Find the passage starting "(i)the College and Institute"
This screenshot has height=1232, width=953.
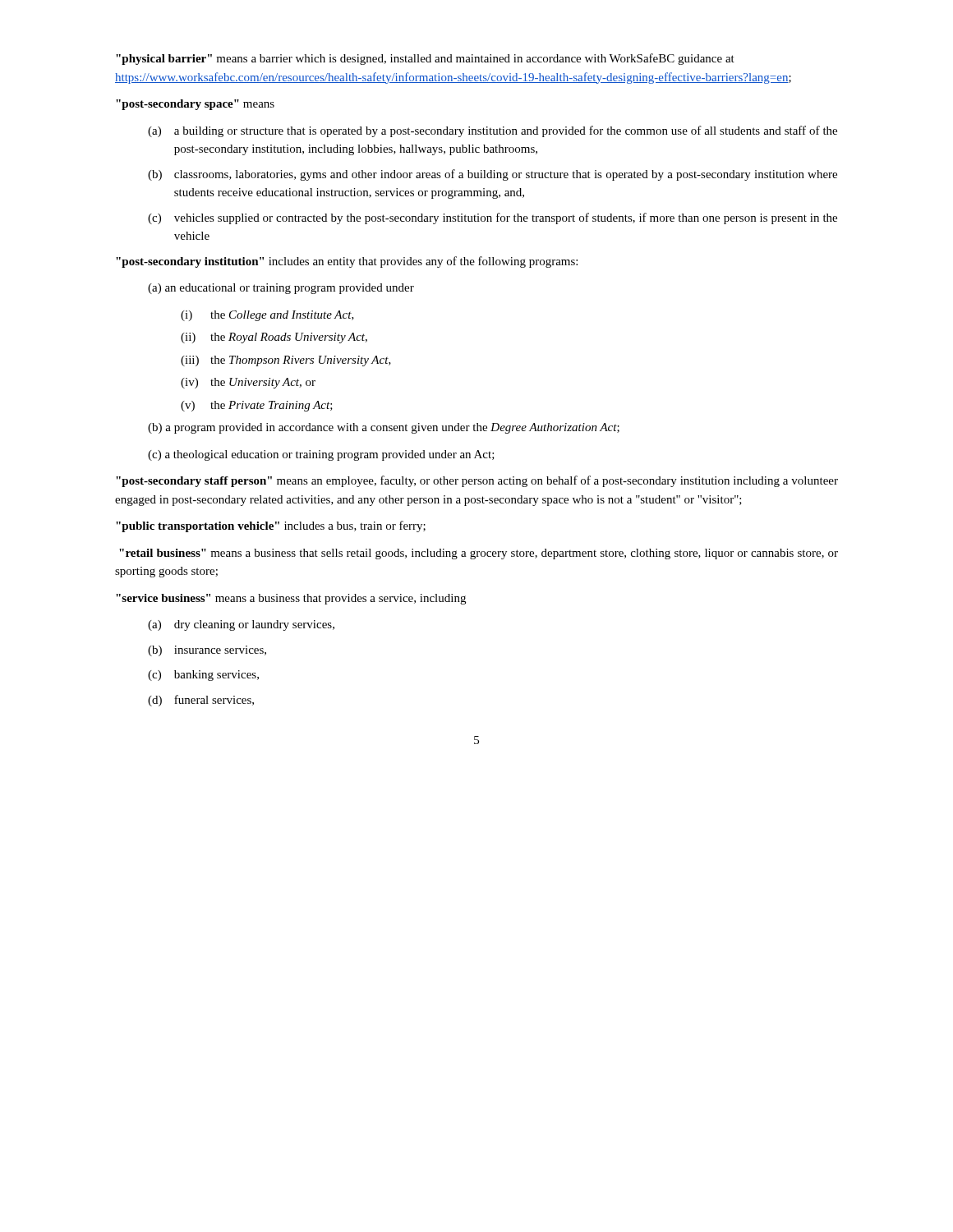click(x=267, y=316)
